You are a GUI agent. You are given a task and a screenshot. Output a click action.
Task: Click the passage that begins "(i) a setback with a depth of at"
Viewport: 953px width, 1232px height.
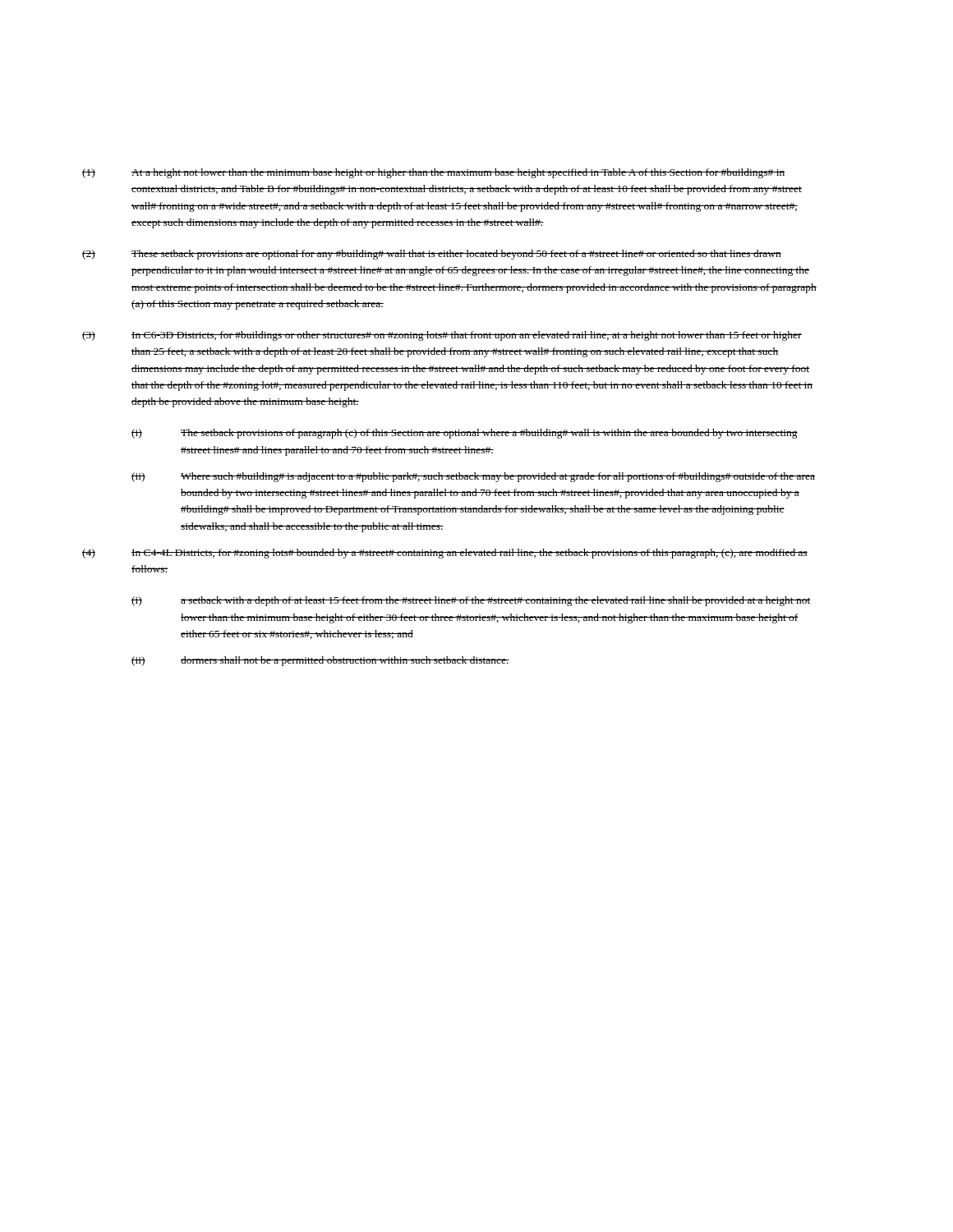pyautogui.click(x=476, y=617)
